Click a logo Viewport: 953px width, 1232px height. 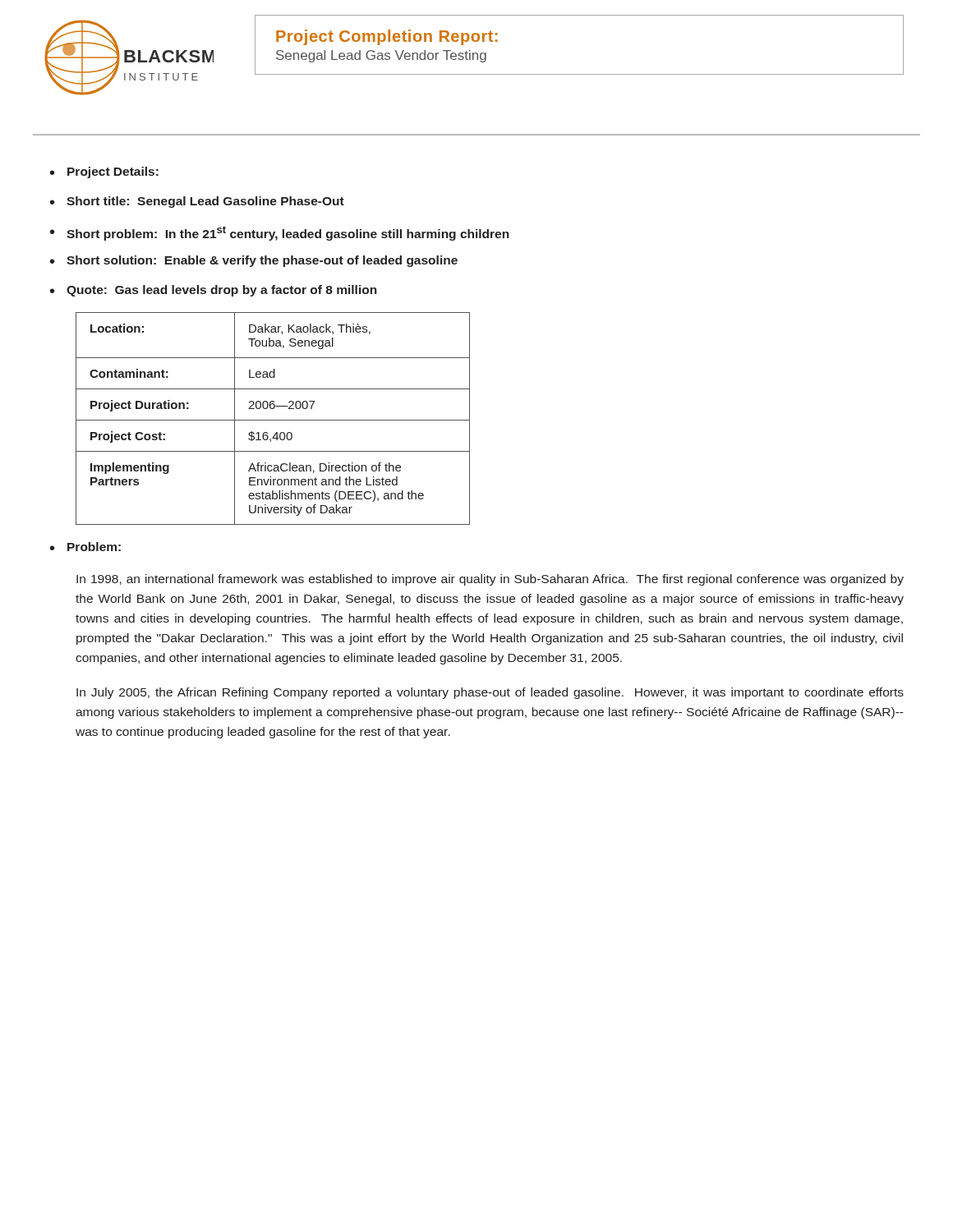(123, 64)
